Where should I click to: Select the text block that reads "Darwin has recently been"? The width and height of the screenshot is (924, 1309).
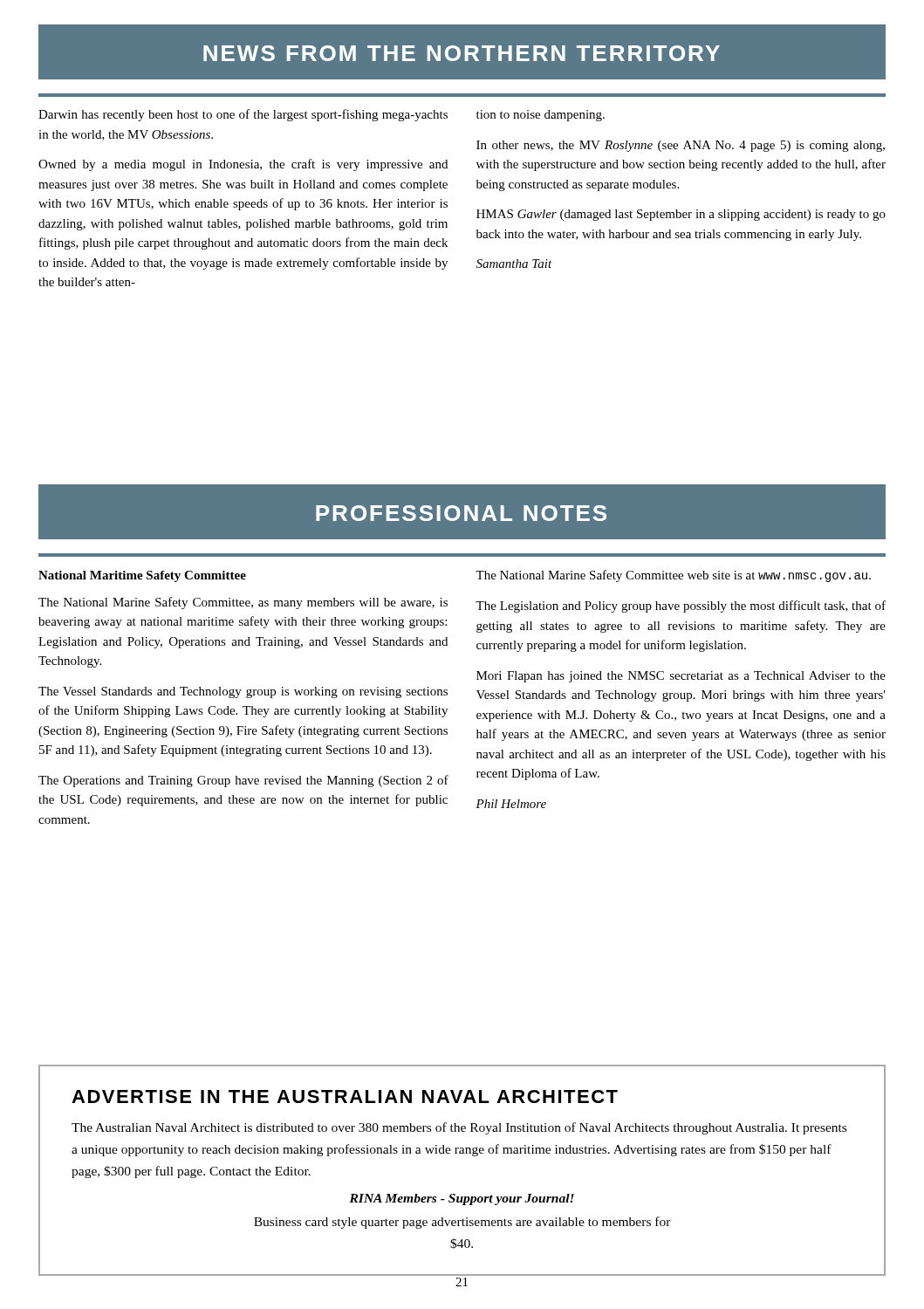(243, 198)
